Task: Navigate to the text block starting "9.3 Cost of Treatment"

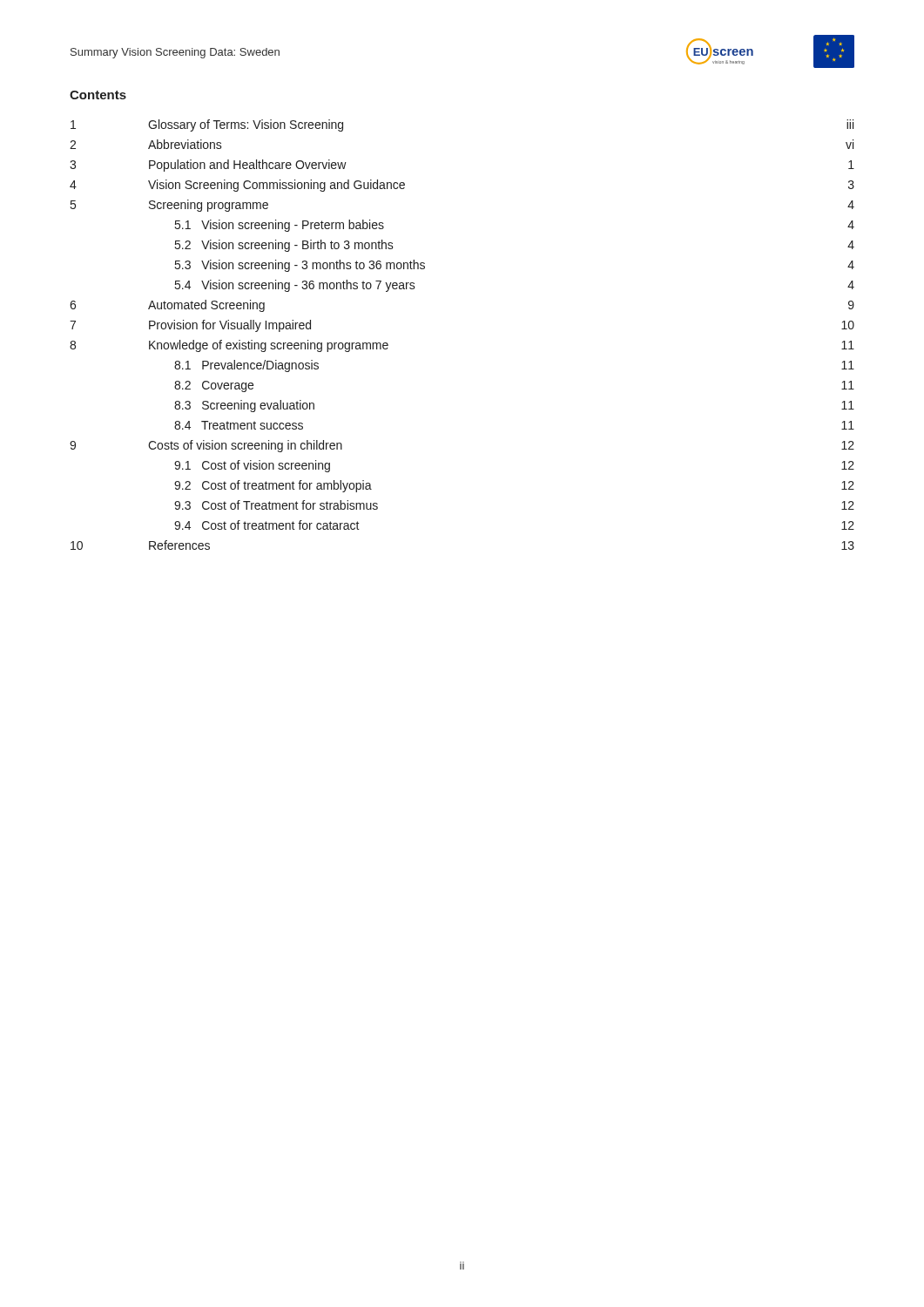Action: point(293,505)
